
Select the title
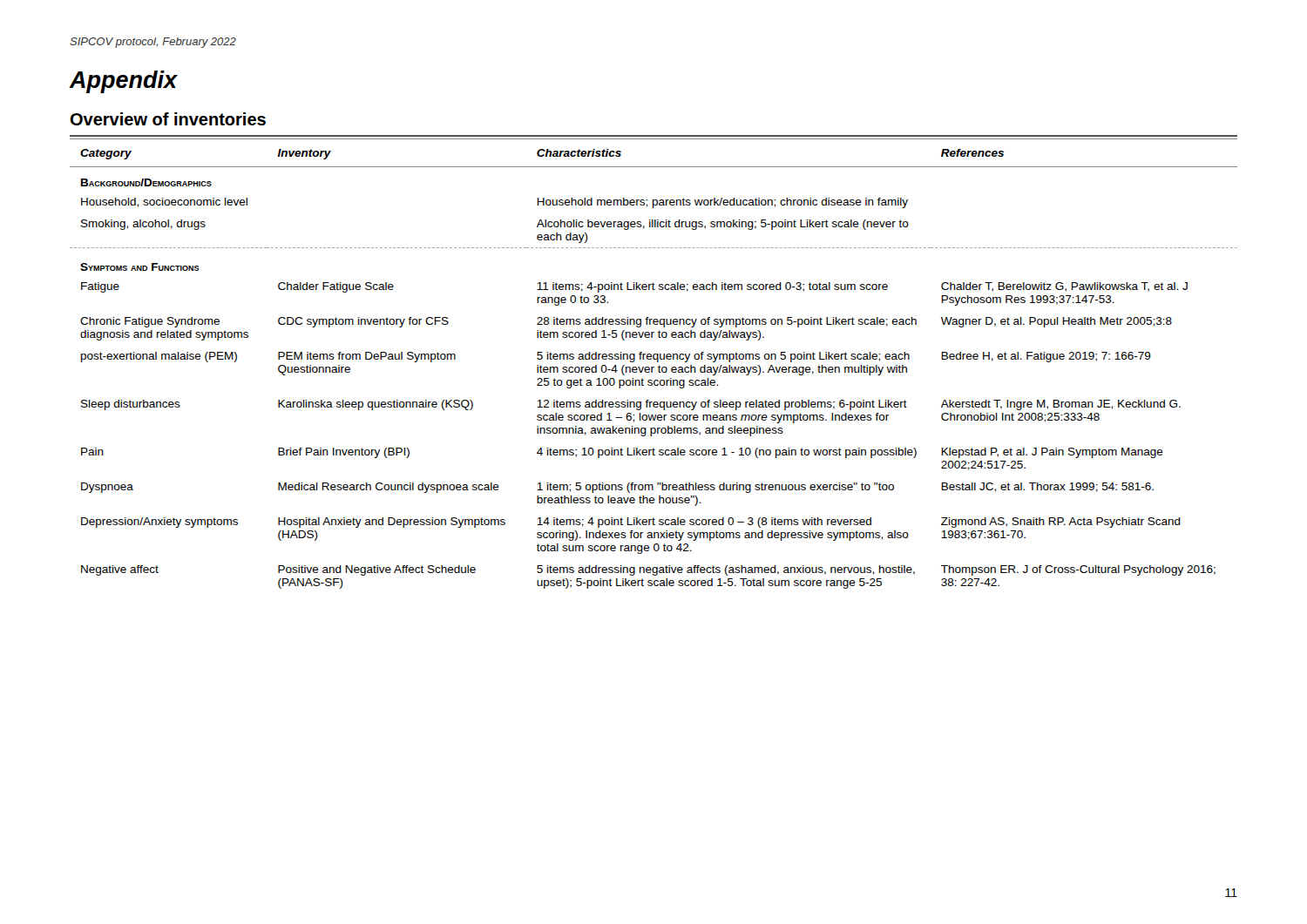(123, 80)
